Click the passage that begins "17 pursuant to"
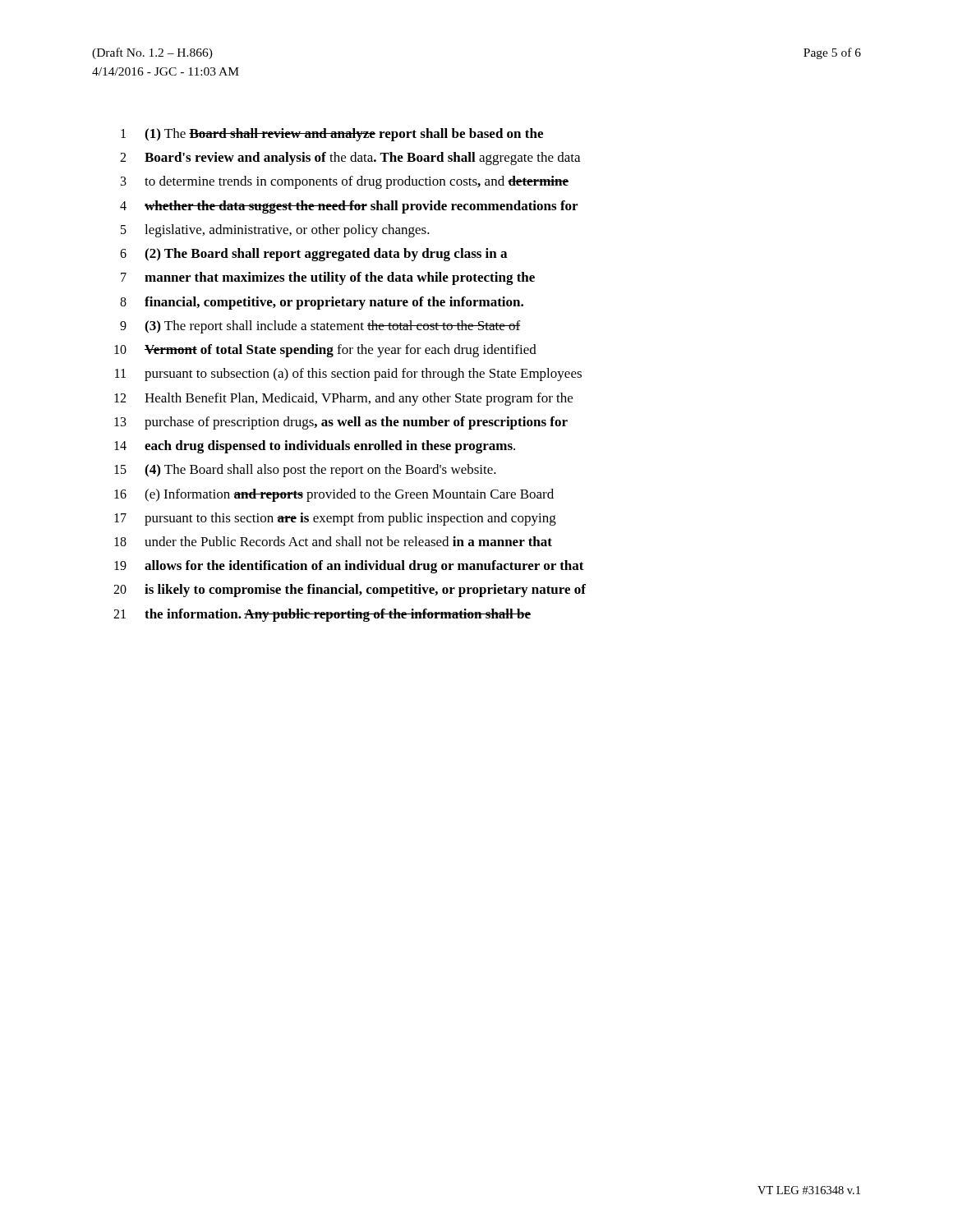 point(476,518)
